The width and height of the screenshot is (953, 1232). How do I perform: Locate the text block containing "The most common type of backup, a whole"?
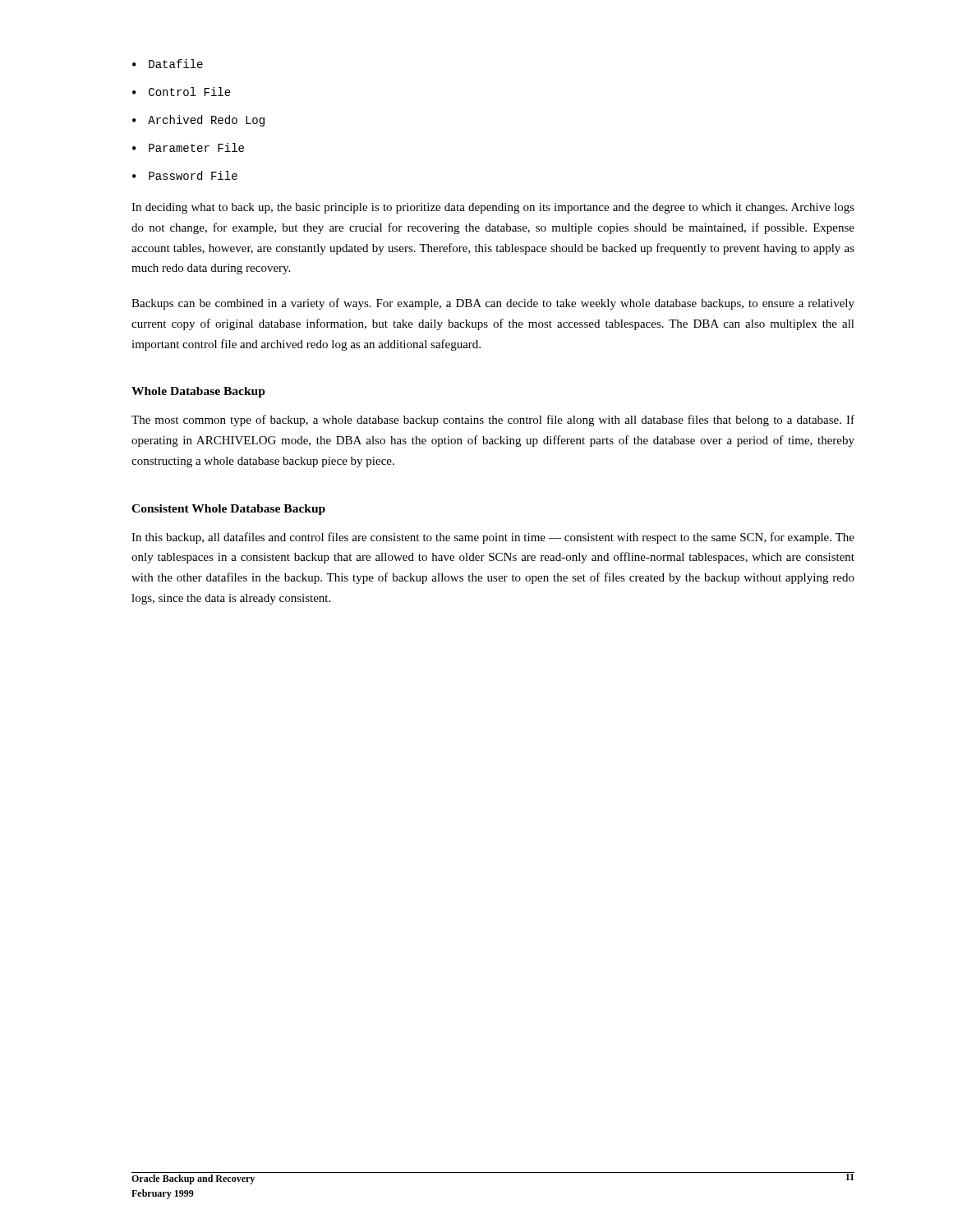493,440
